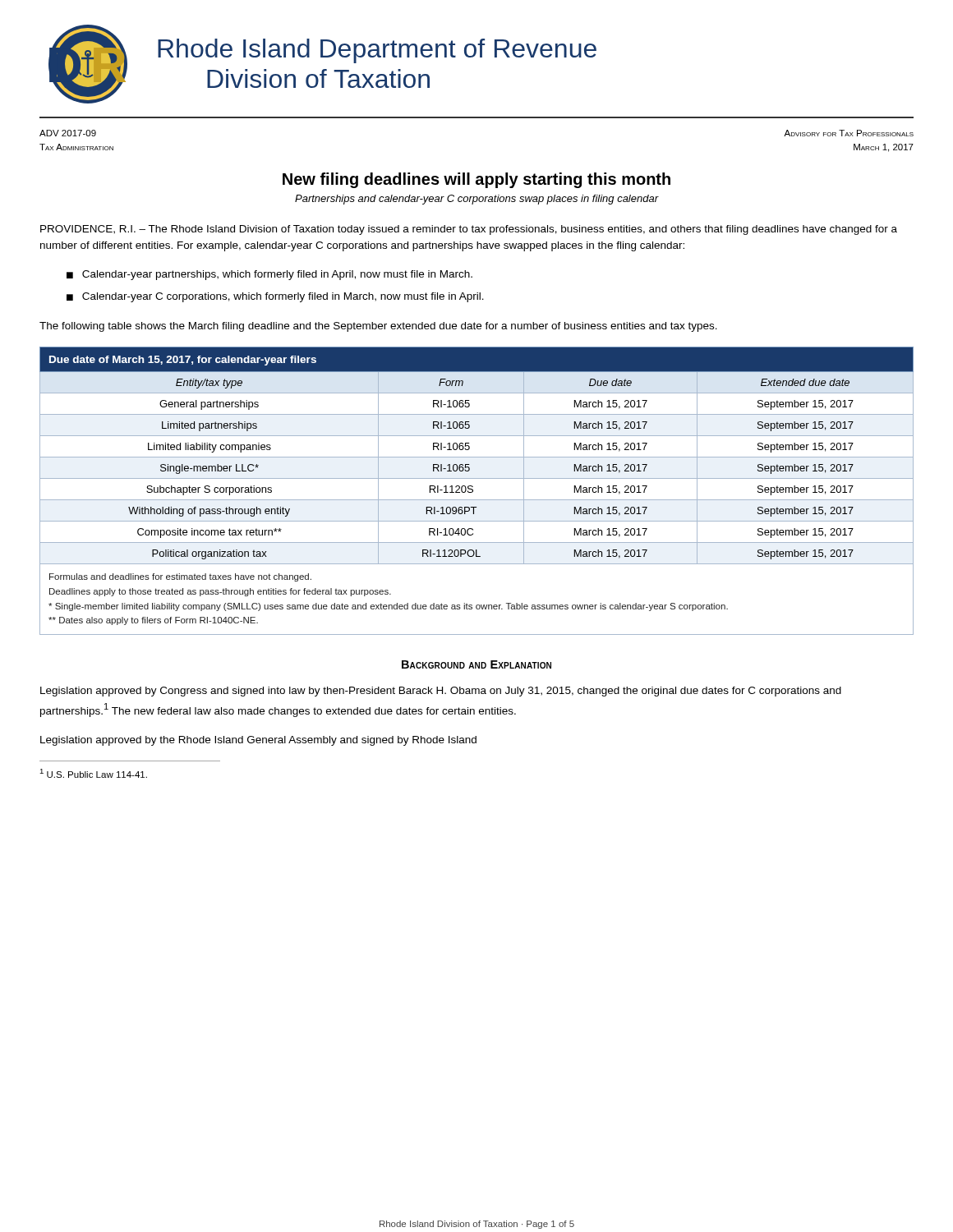The width and height of the screenshot is (953, 1232).
Task: Click on the logo
Action: pos(476,71)
